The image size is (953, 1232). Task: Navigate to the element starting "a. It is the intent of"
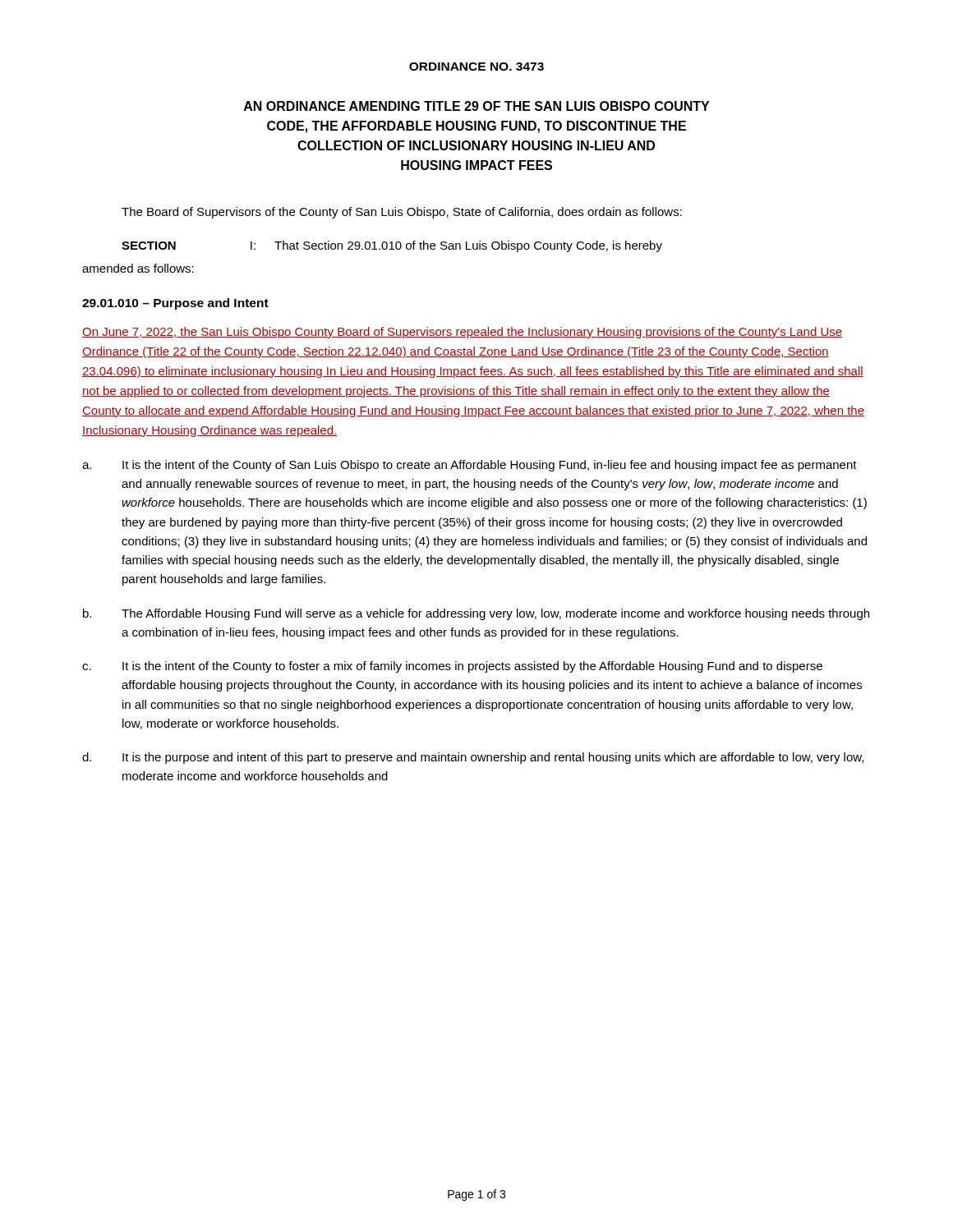476,522
